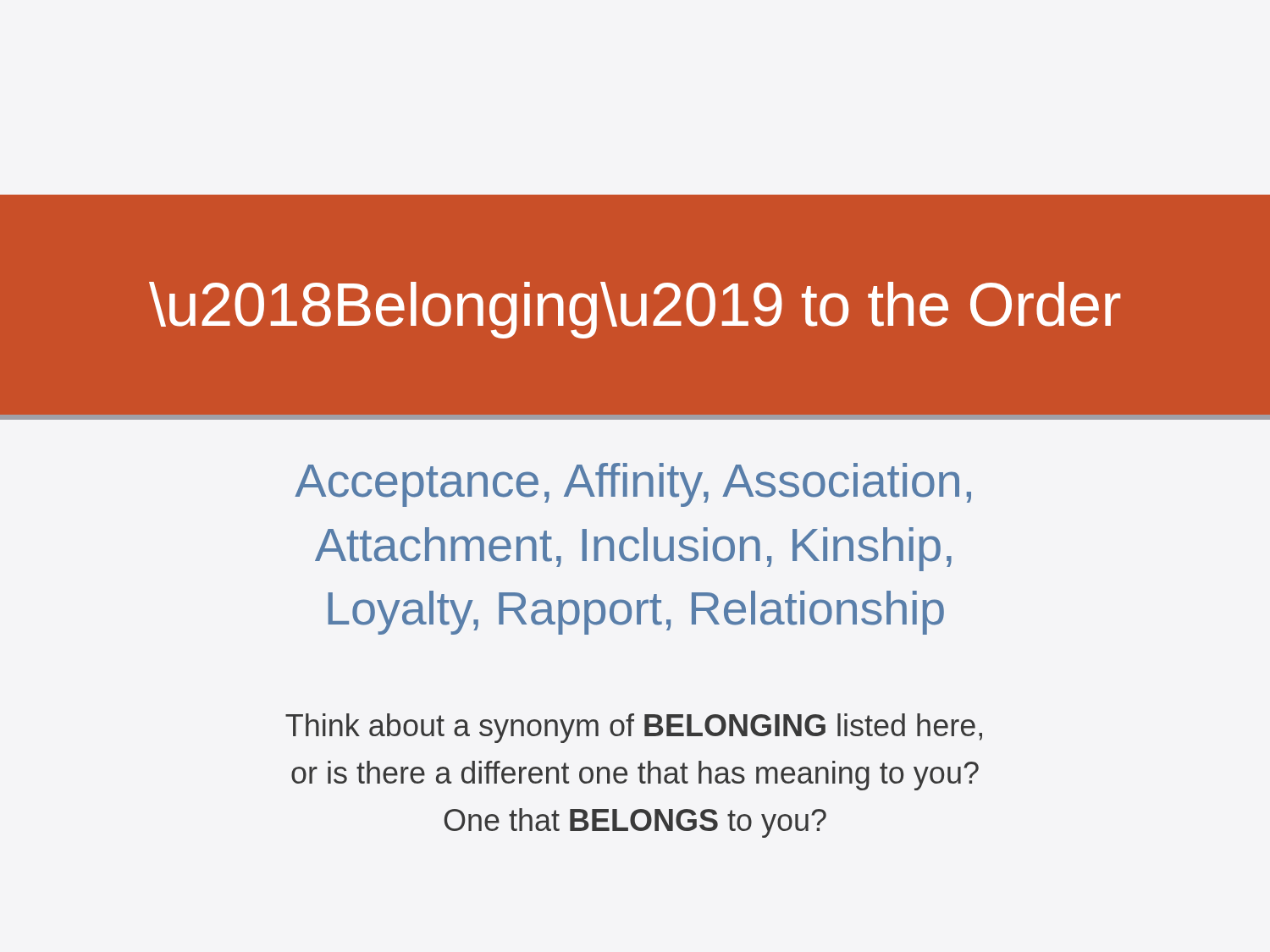
Task: Find the block on this page that starts "Acceptance, Affinity, Association, Attachment, Inclusion, Kinship, Loyalty,"
Action: point(635,544)
